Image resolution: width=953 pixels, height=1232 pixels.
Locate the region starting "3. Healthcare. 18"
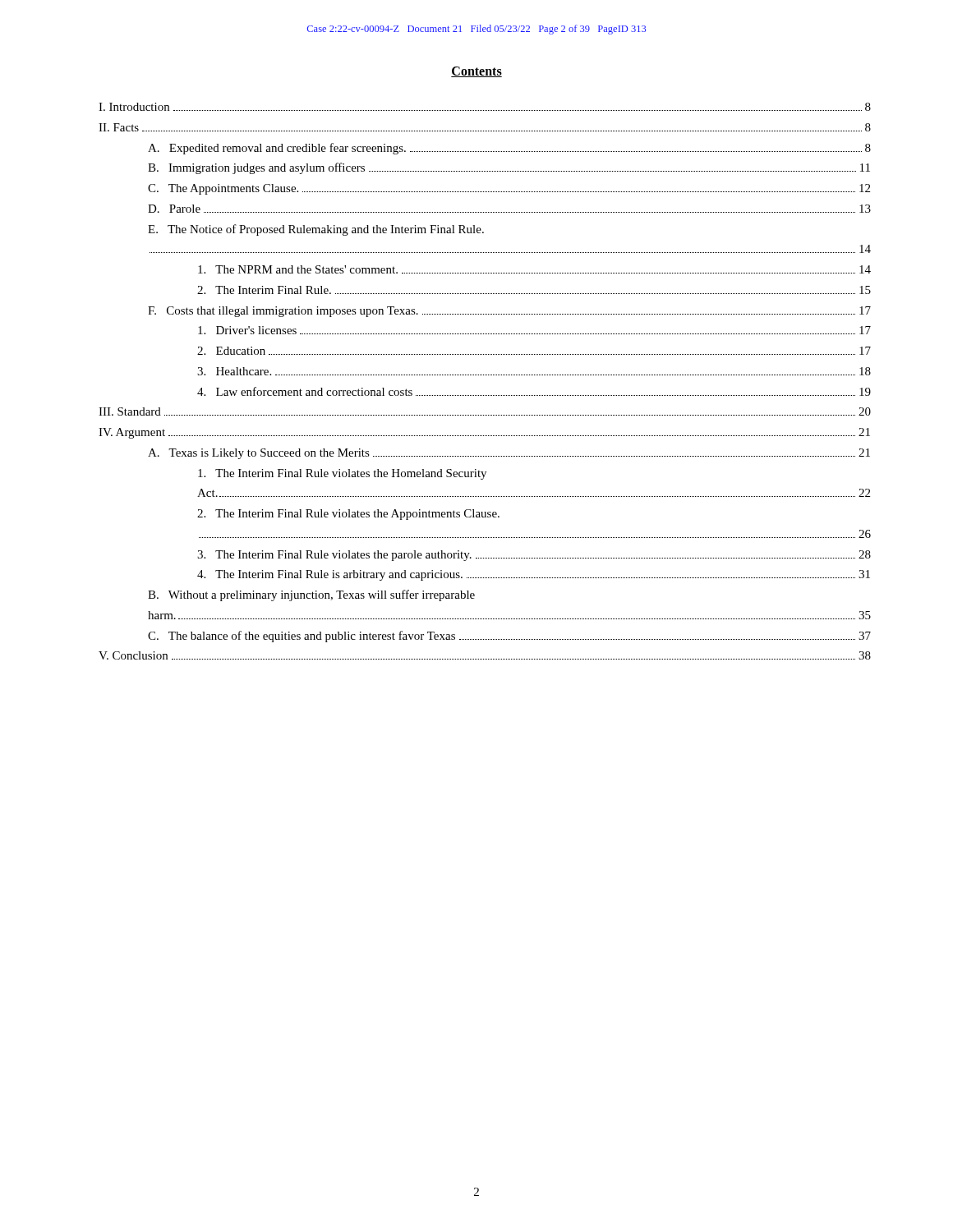coord(534,371)
